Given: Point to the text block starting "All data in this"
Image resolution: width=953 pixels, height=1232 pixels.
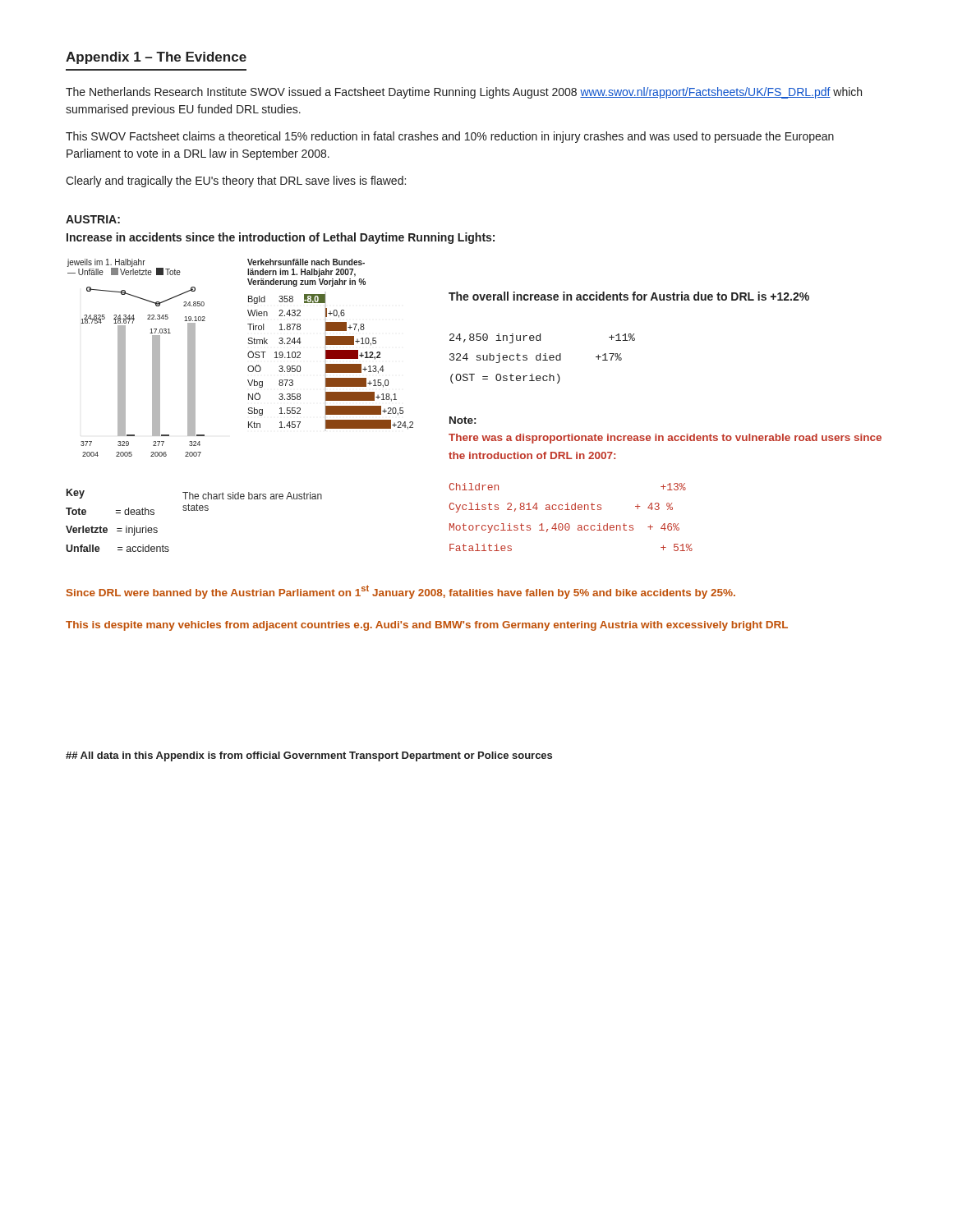Looking at the screenshot, I should [x=309, y=755].
